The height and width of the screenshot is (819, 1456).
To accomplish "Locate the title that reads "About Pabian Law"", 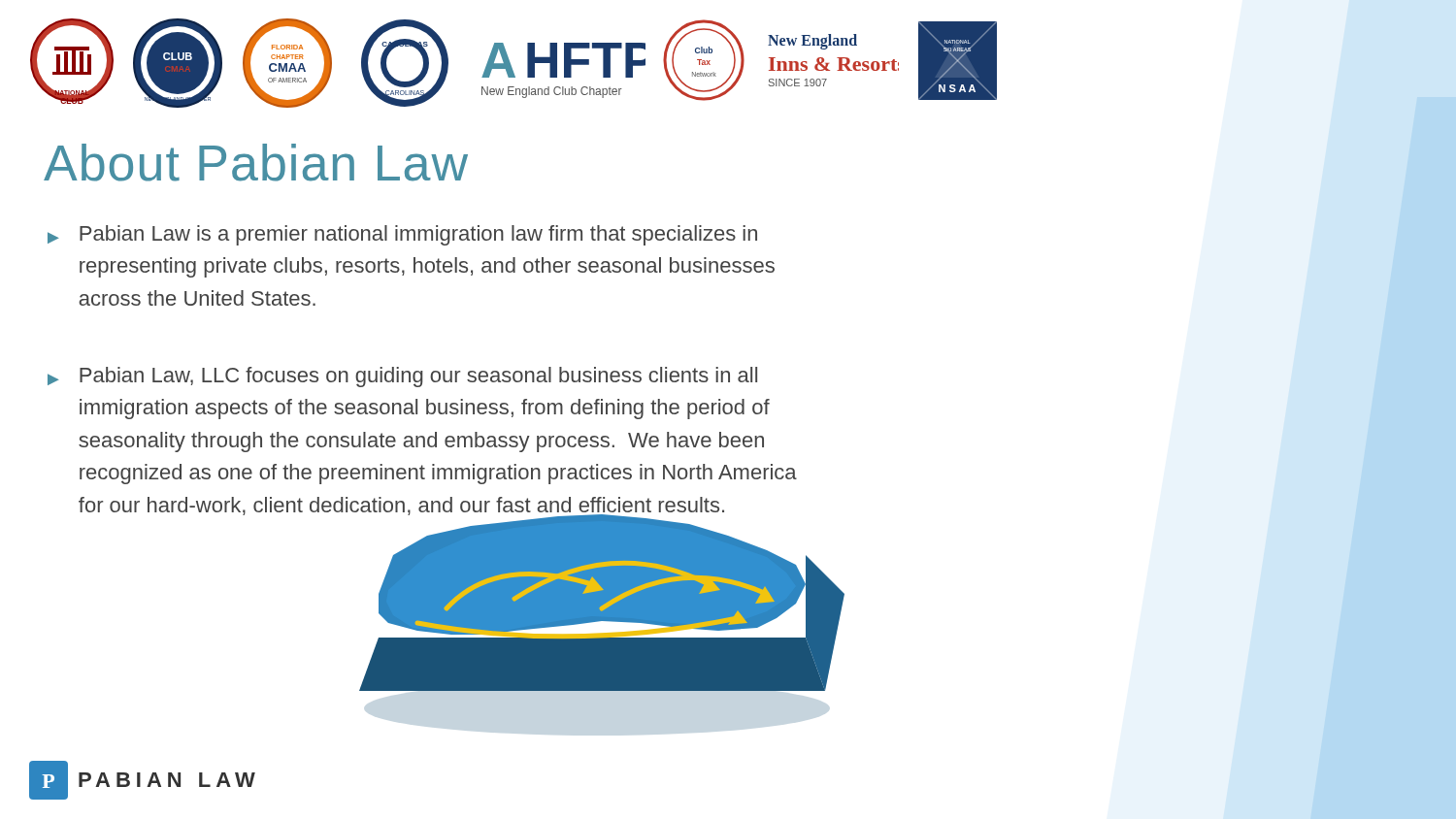I will (x=256, y=163).
